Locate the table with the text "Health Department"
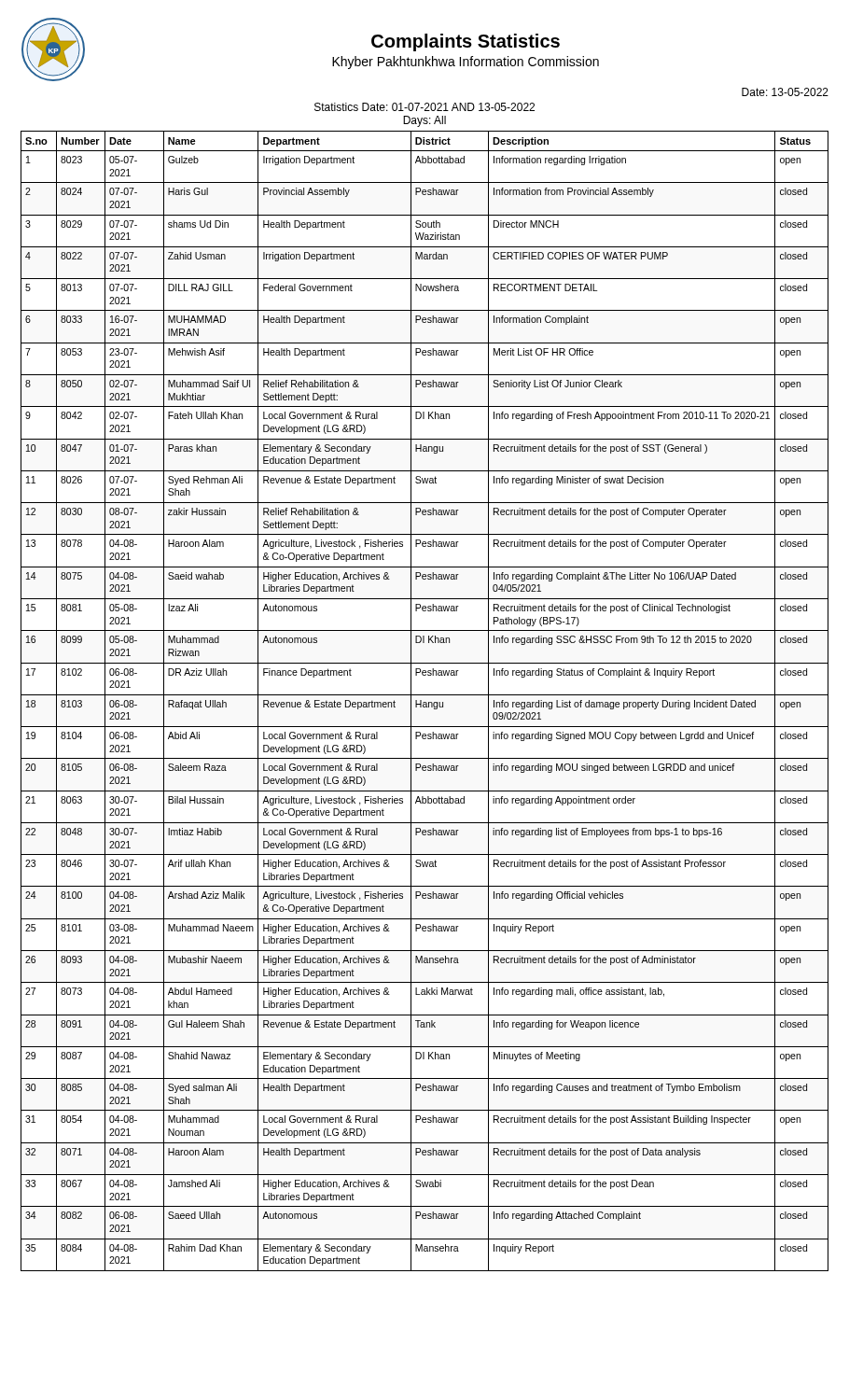This screenshot has height=1400, width=849. coord(424,701)
